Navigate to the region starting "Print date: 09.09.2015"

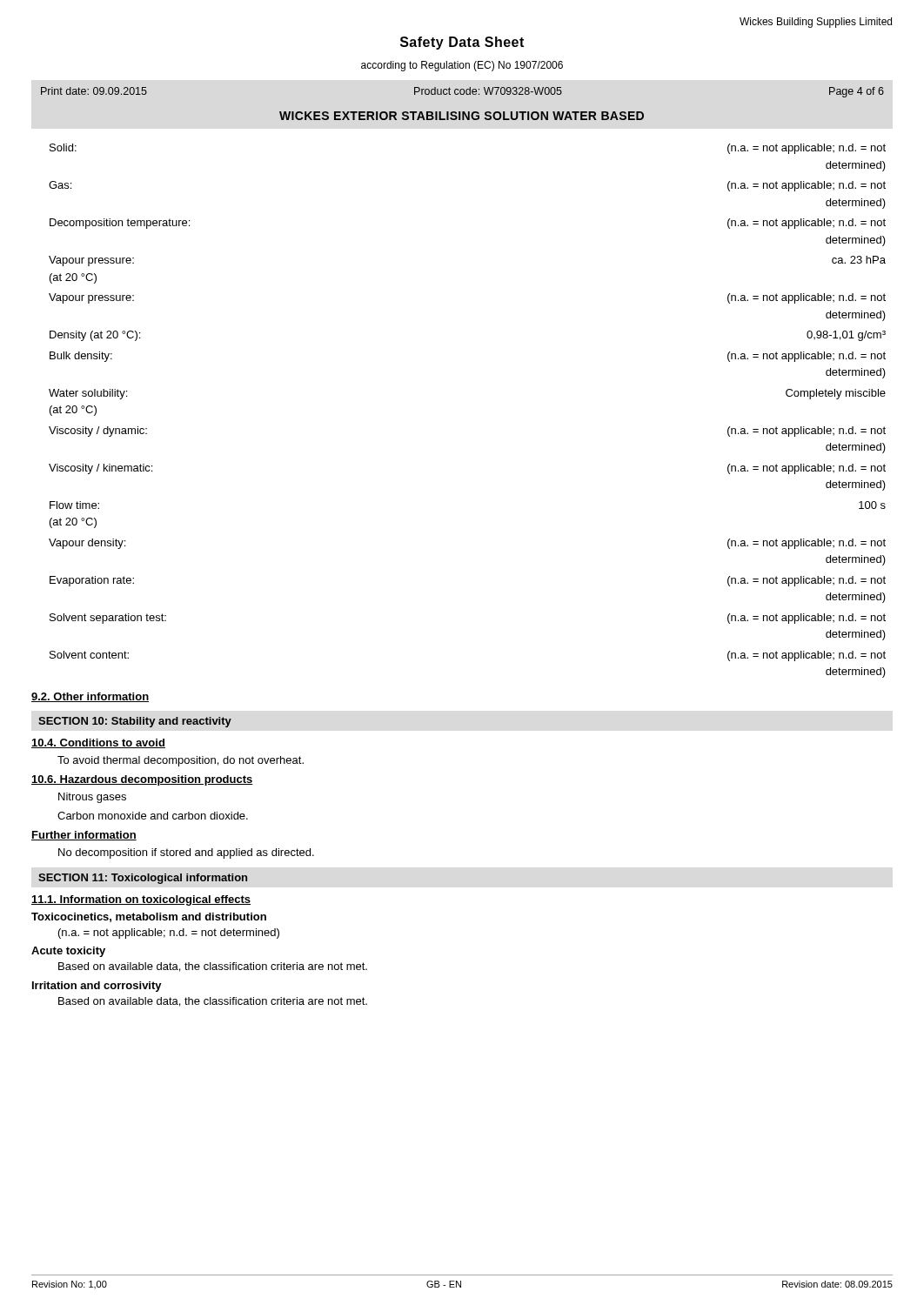point(94,91)
